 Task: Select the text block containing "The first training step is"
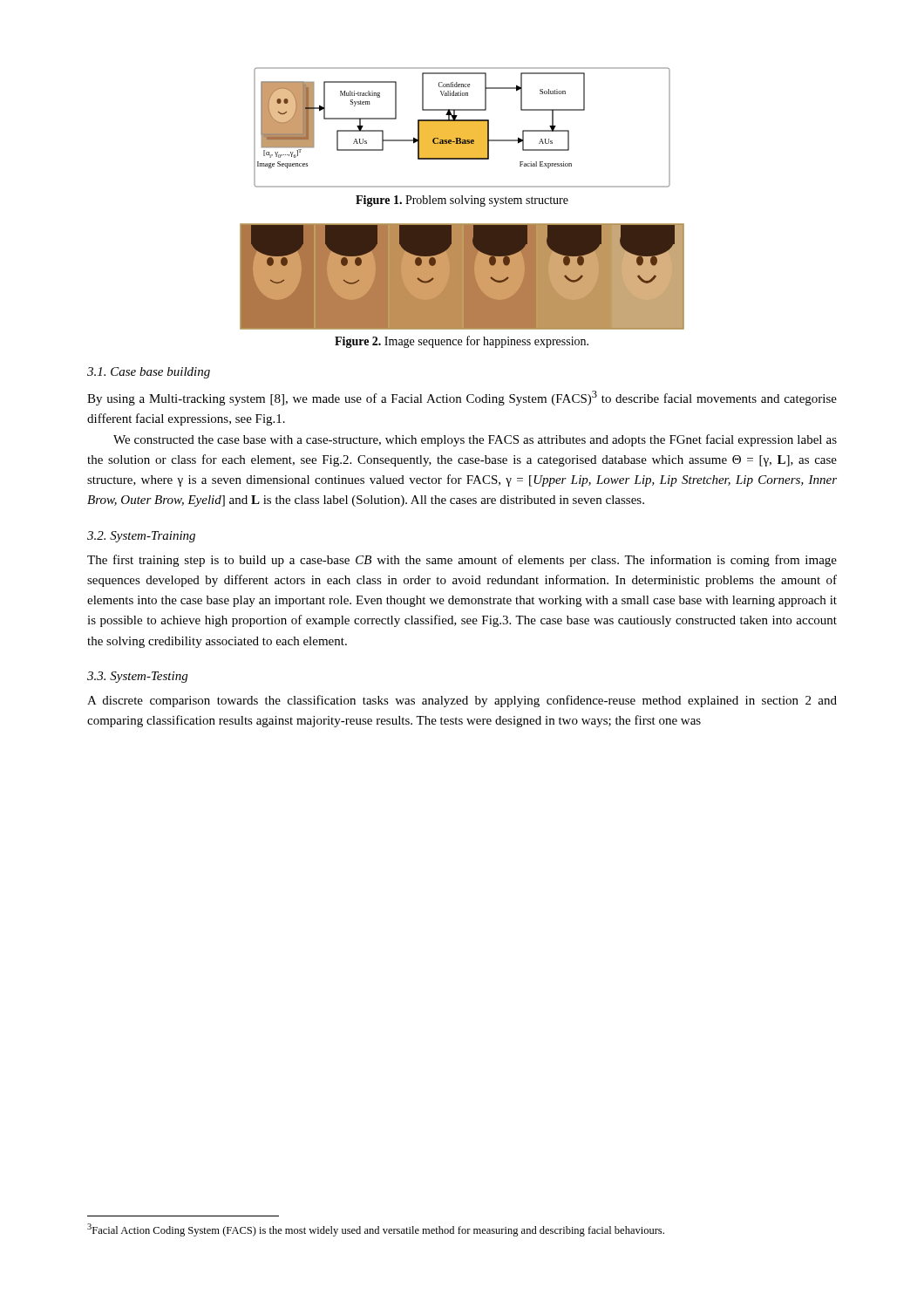click(462, 600)
